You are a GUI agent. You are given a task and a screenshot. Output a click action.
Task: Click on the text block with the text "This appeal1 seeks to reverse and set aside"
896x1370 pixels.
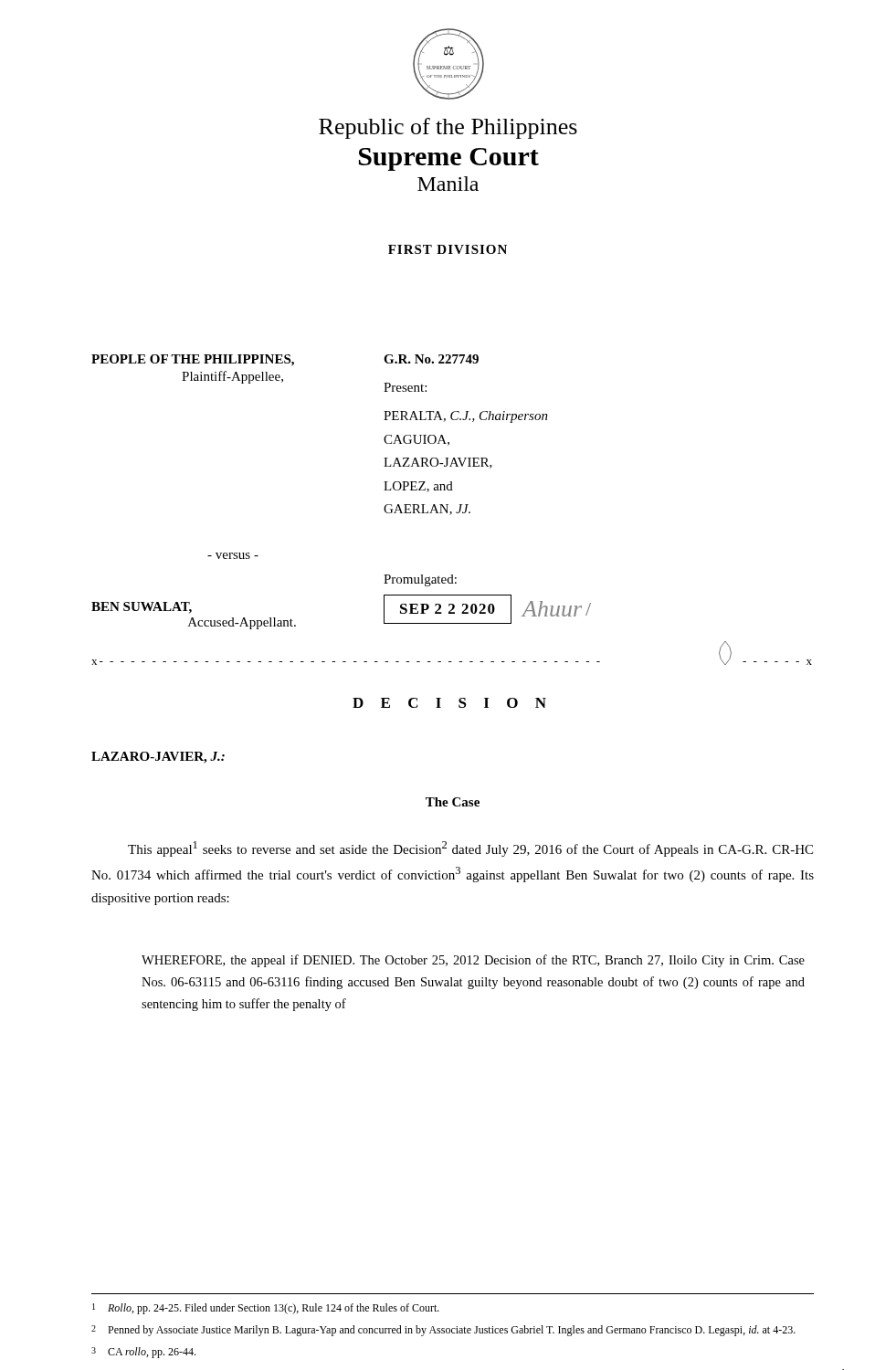pyautogui.click(x=453, y=872)
